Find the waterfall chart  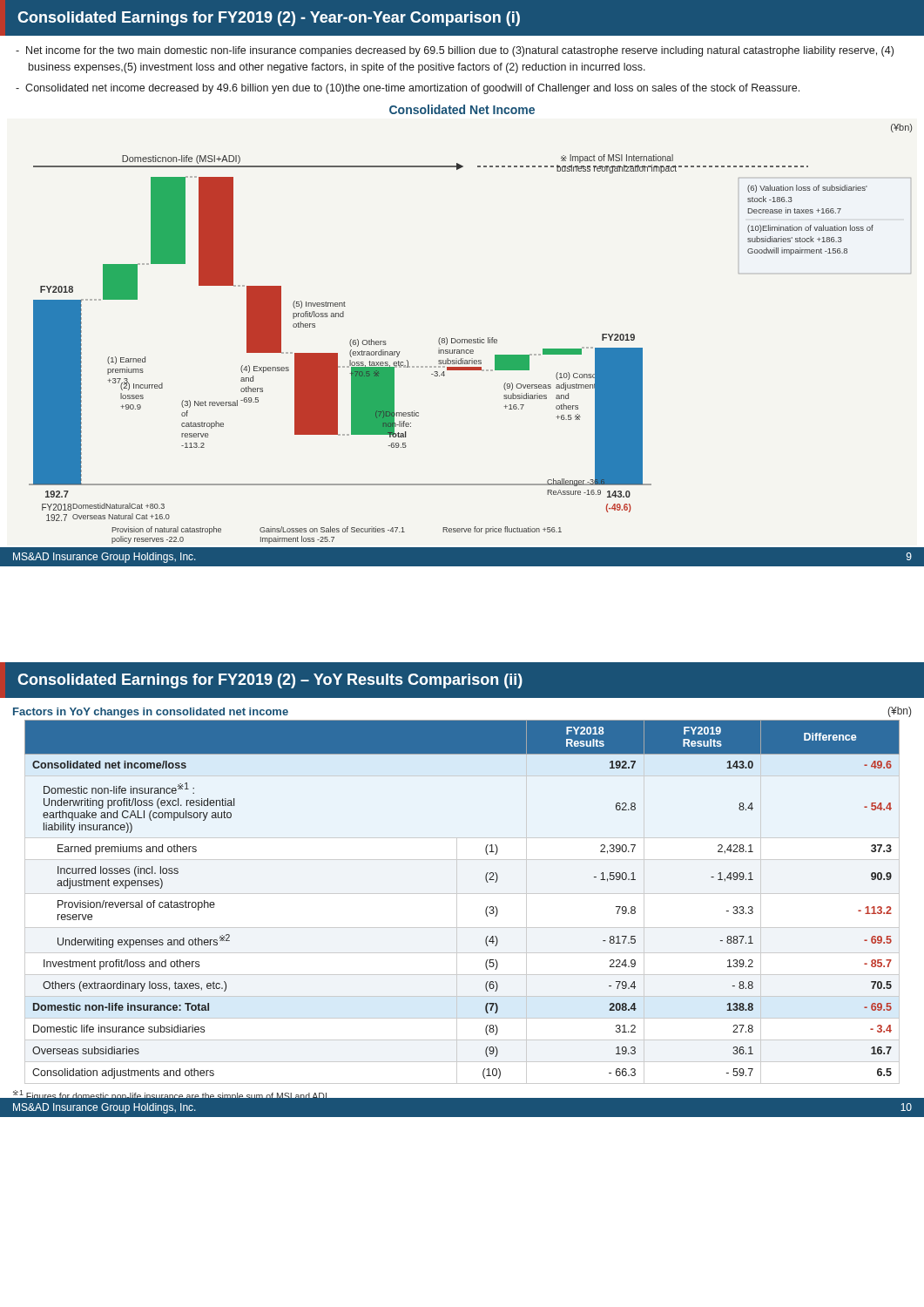pos(462,332)
